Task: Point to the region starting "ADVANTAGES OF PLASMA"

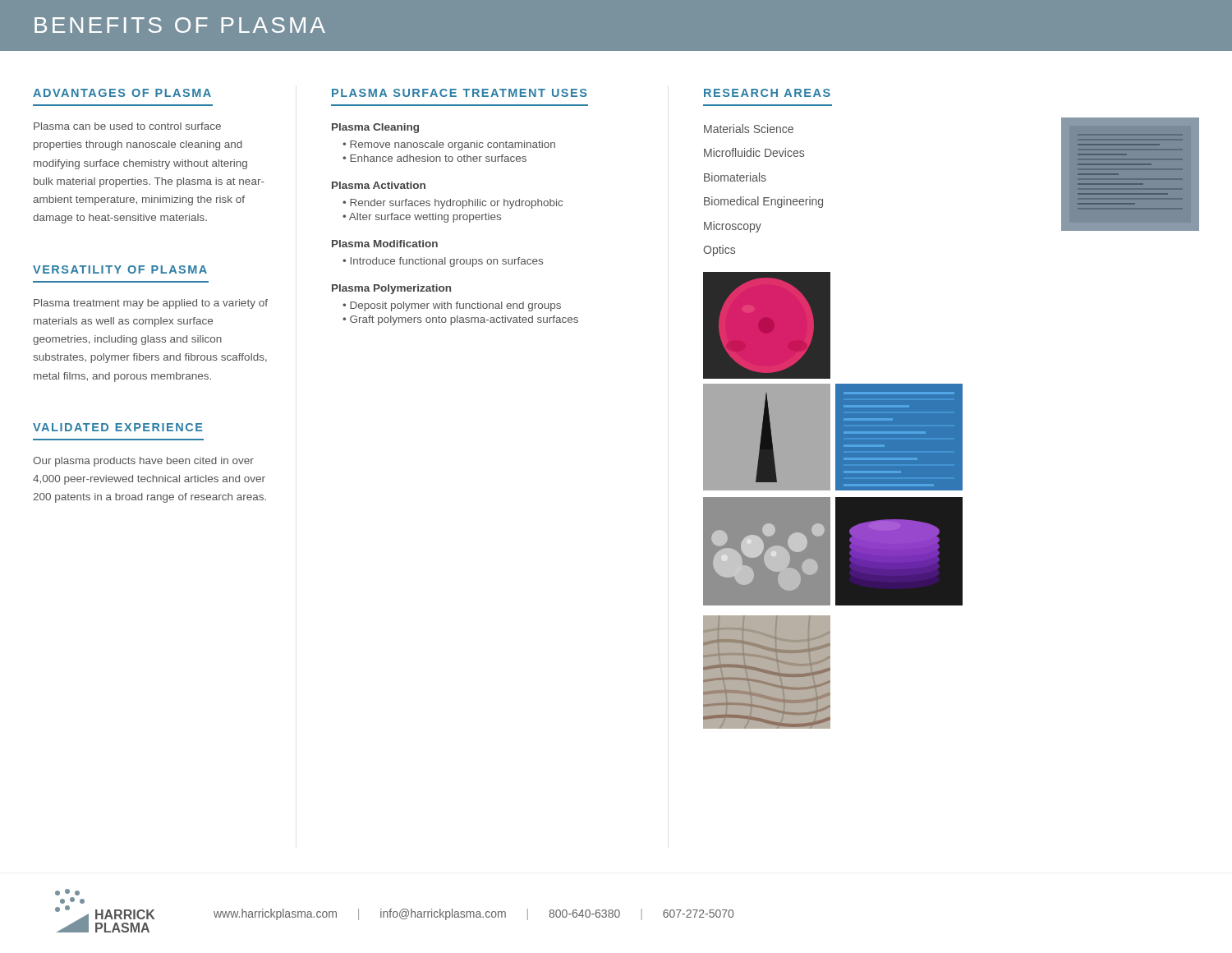Action: [x=123, y=96]
